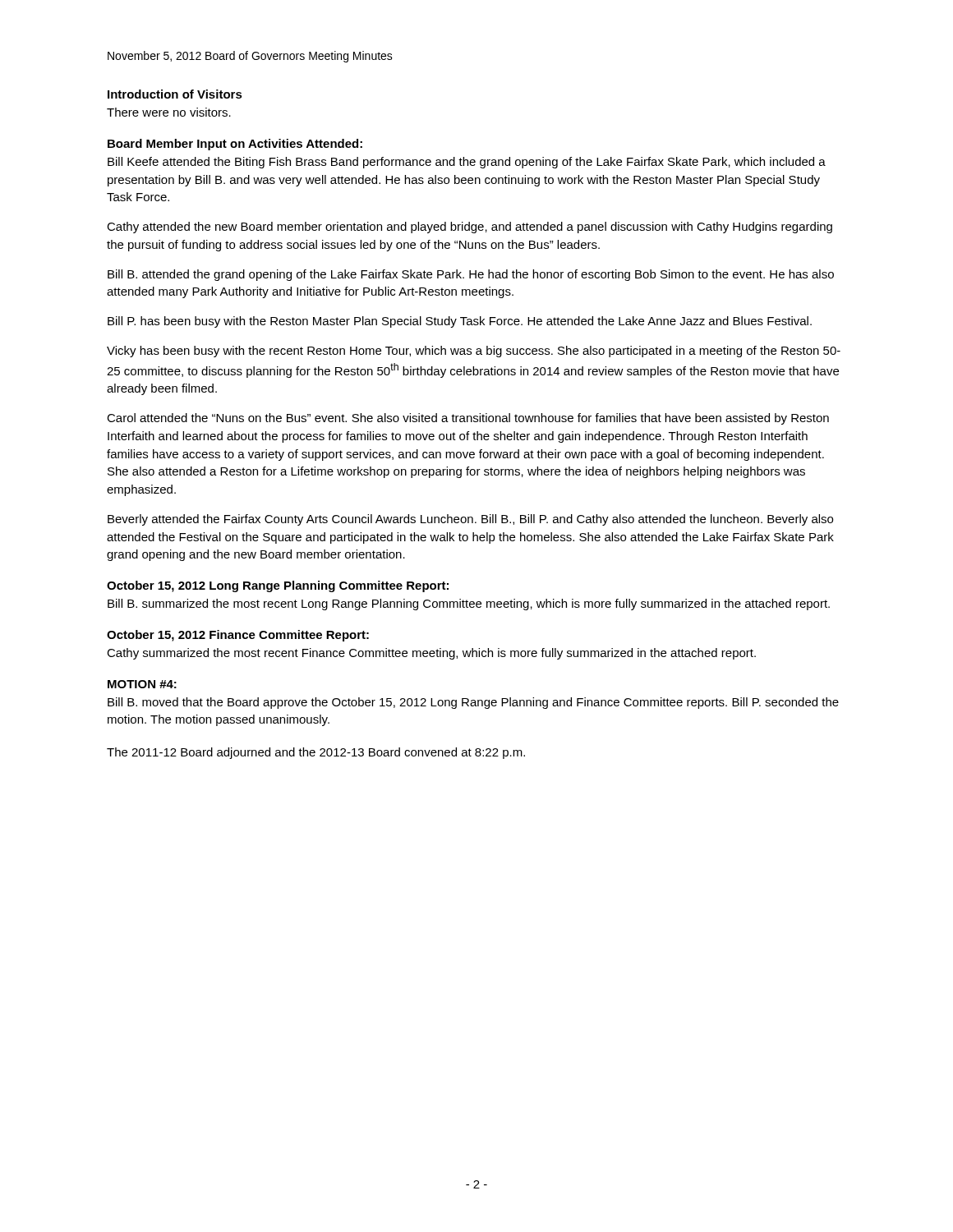Click the passage that begins "Cathy attended the new Board member"
Screen dimensions: 1232x953
[x=470, y=235]
